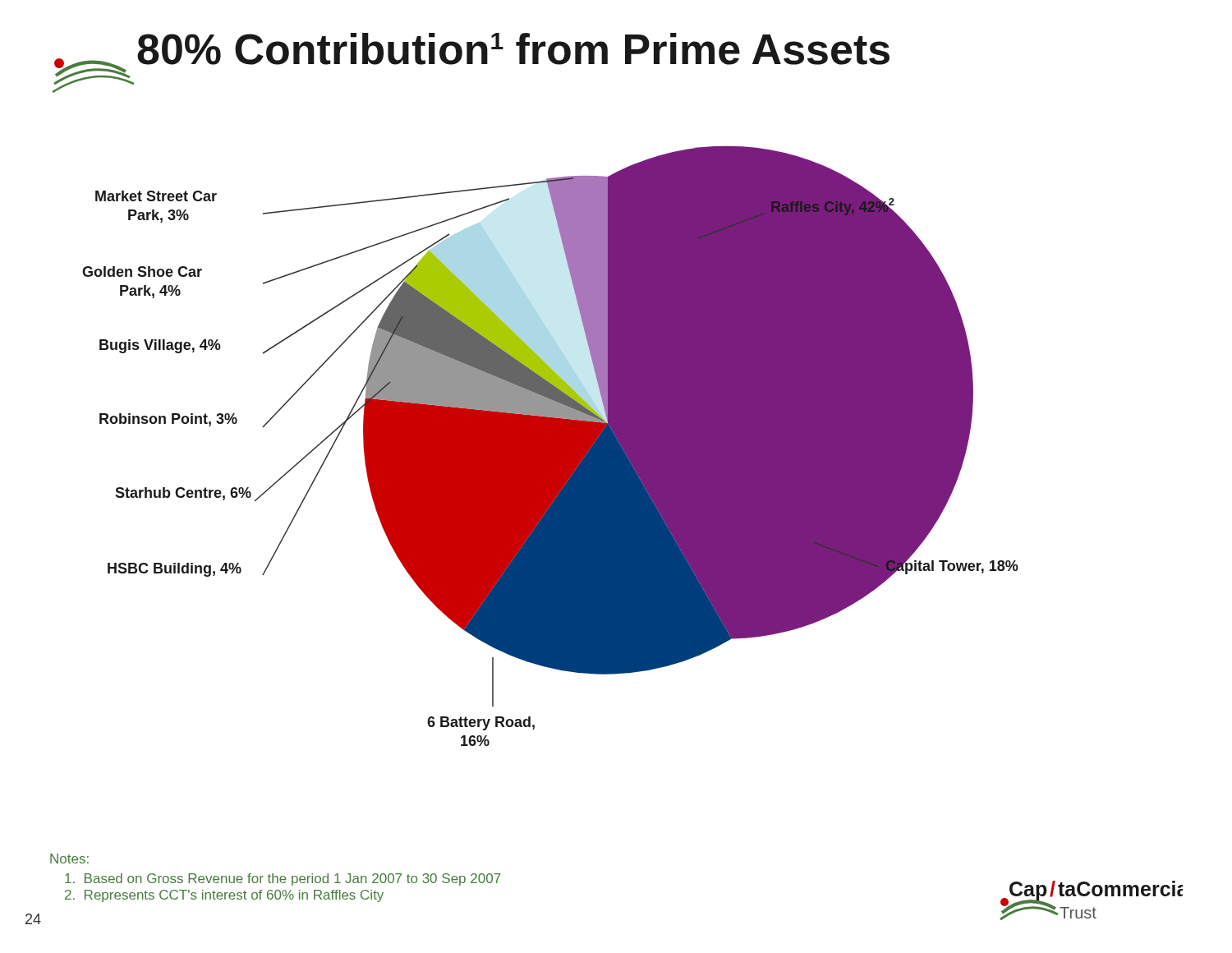Find the logo
Viewport: 1232px width, 953px height.
[1088, 900]
